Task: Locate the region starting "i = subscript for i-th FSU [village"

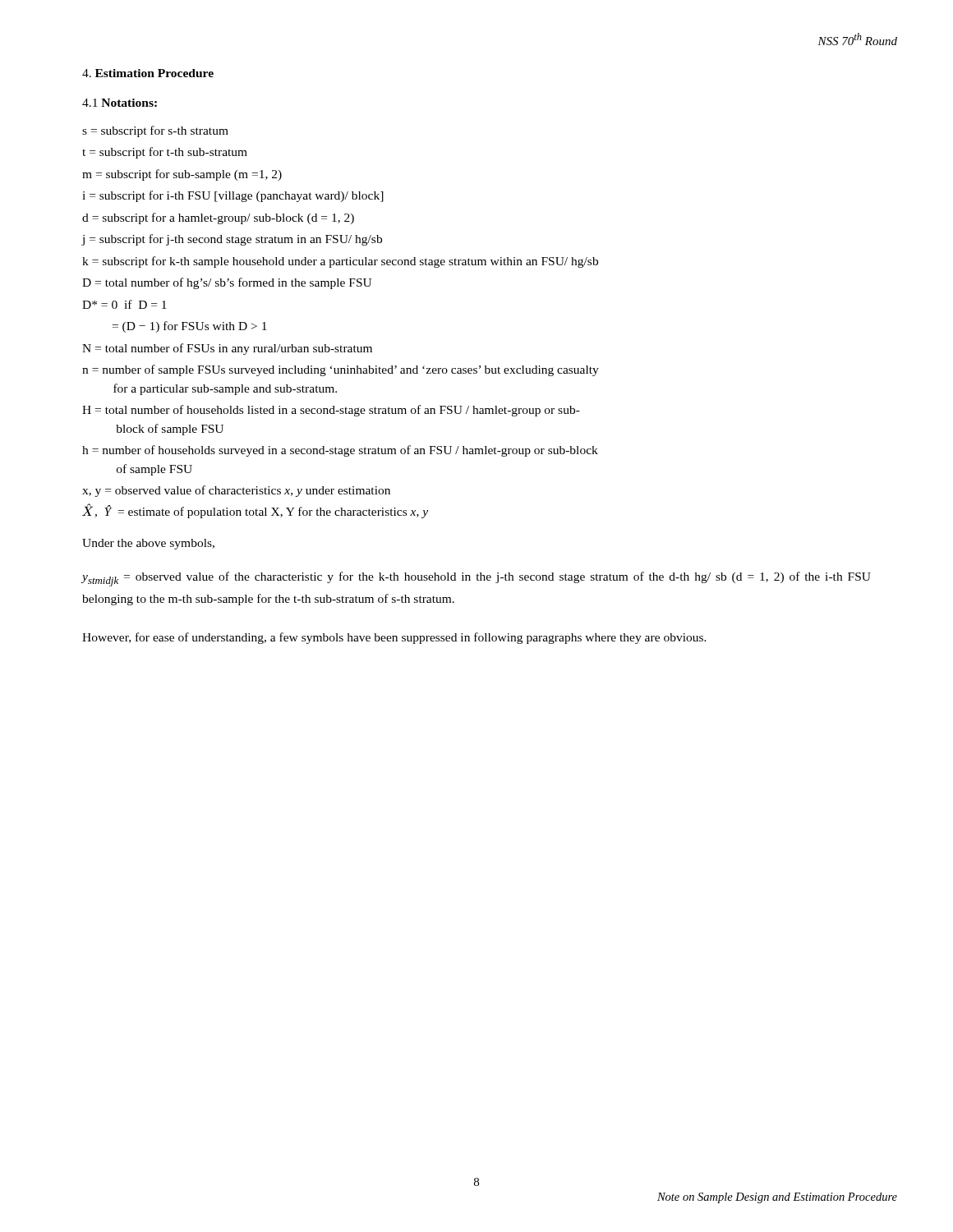Action: pyautogui.click(x=233, y=195)
